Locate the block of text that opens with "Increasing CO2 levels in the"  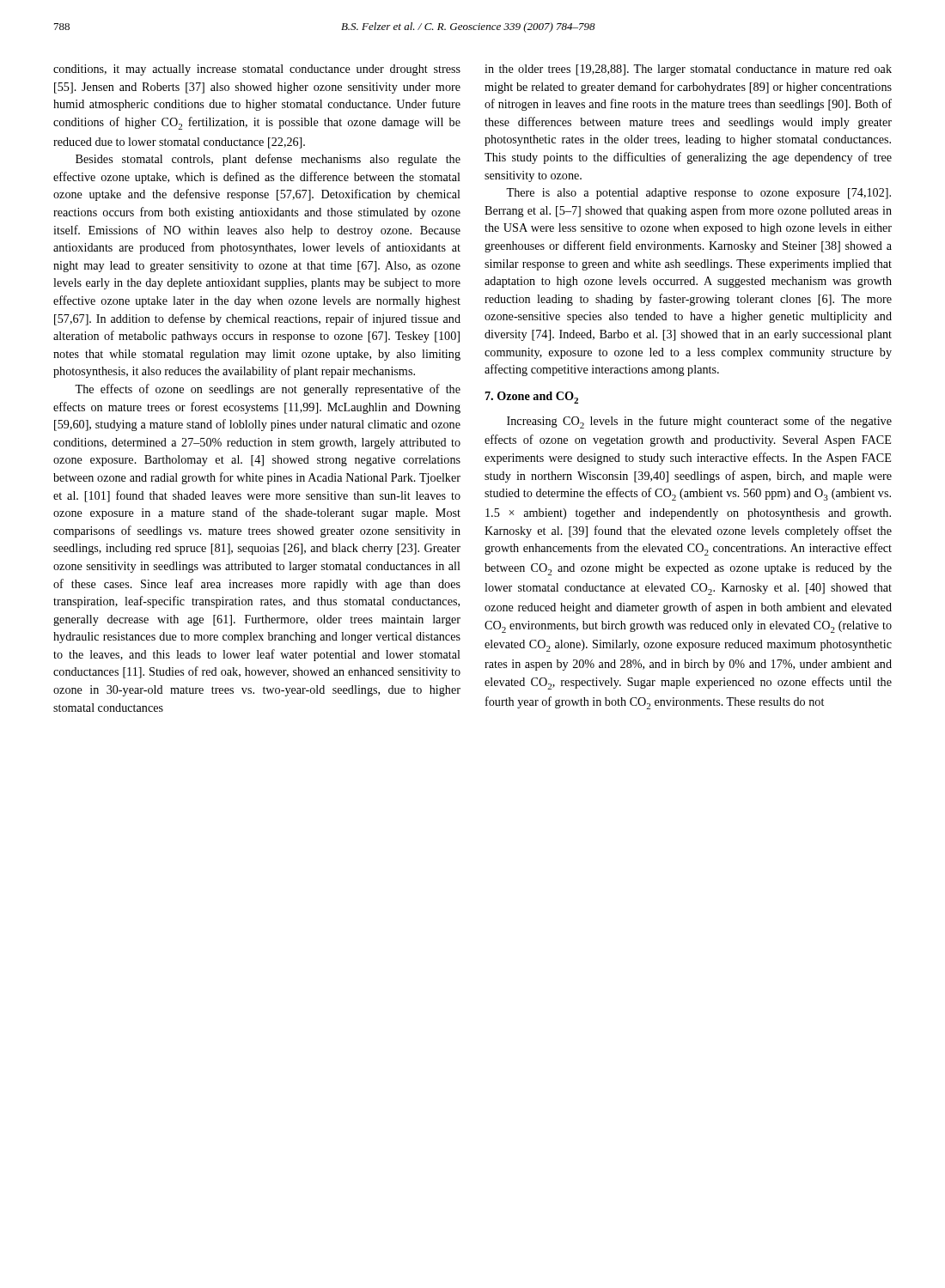pyautogui.click(x=688, y=562)
